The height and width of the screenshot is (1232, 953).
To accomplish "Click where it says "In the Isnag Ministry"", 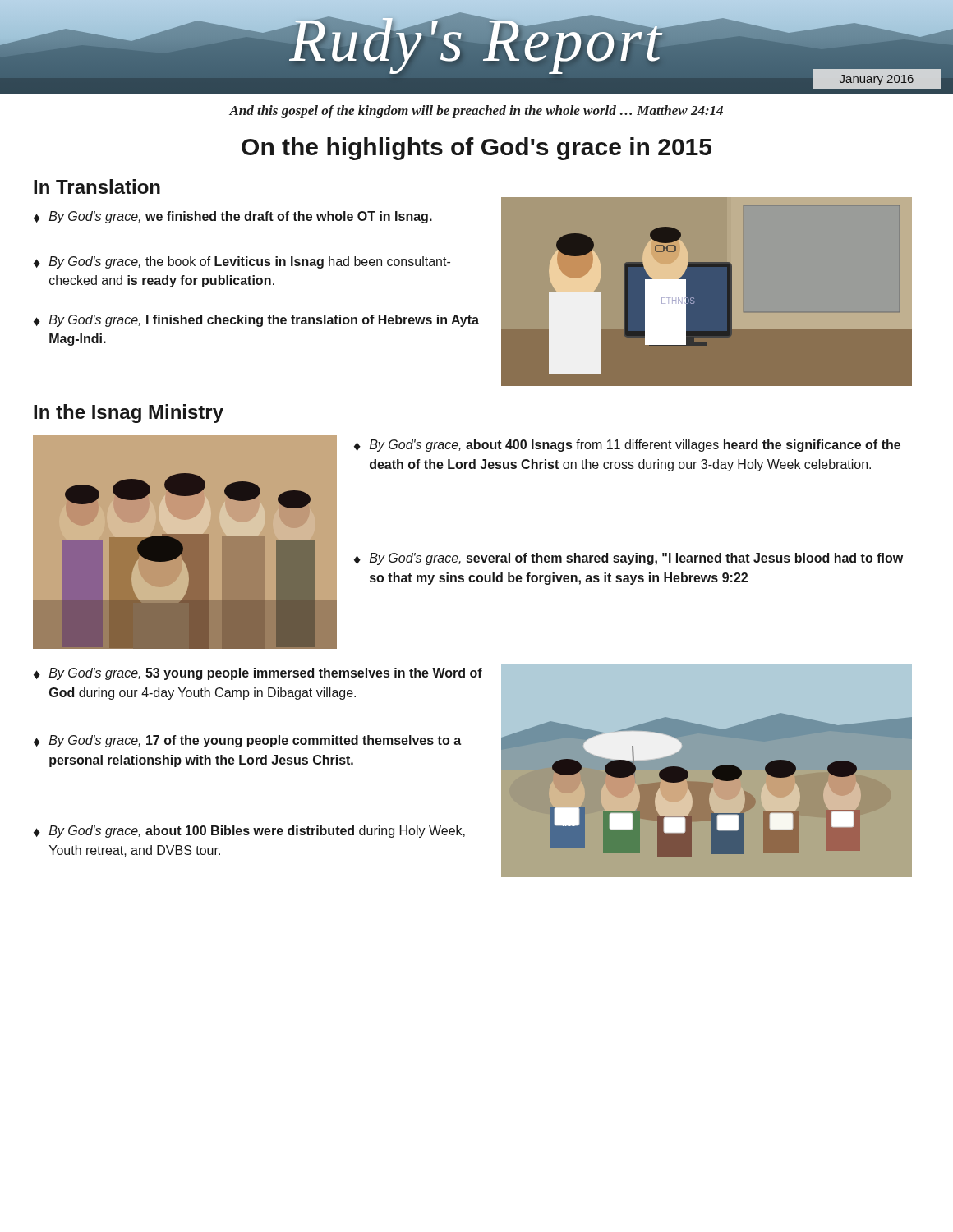I will (128, 412).
